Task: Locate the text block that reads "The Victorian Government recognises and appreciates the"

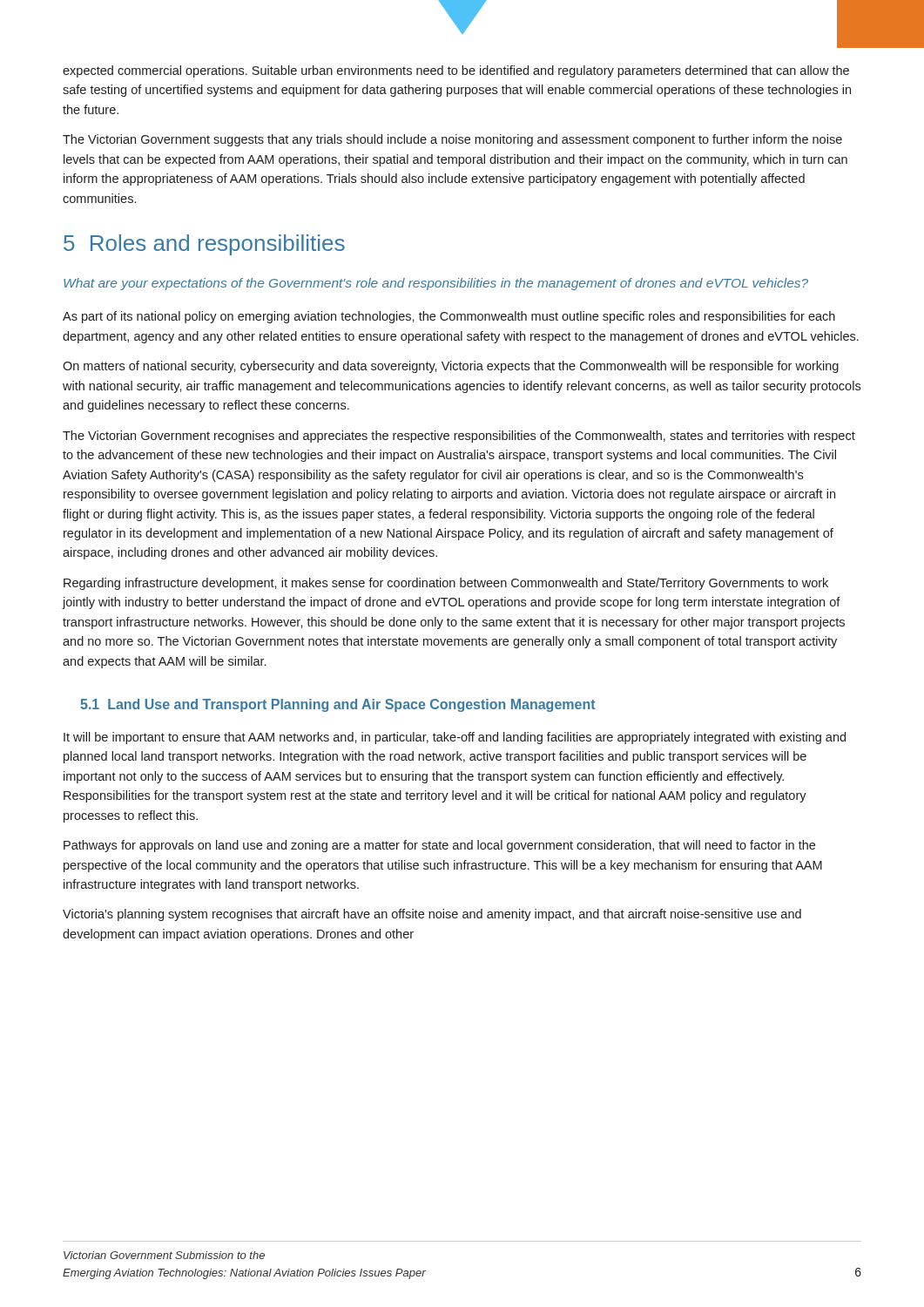Action: click(x=462, y=494)
